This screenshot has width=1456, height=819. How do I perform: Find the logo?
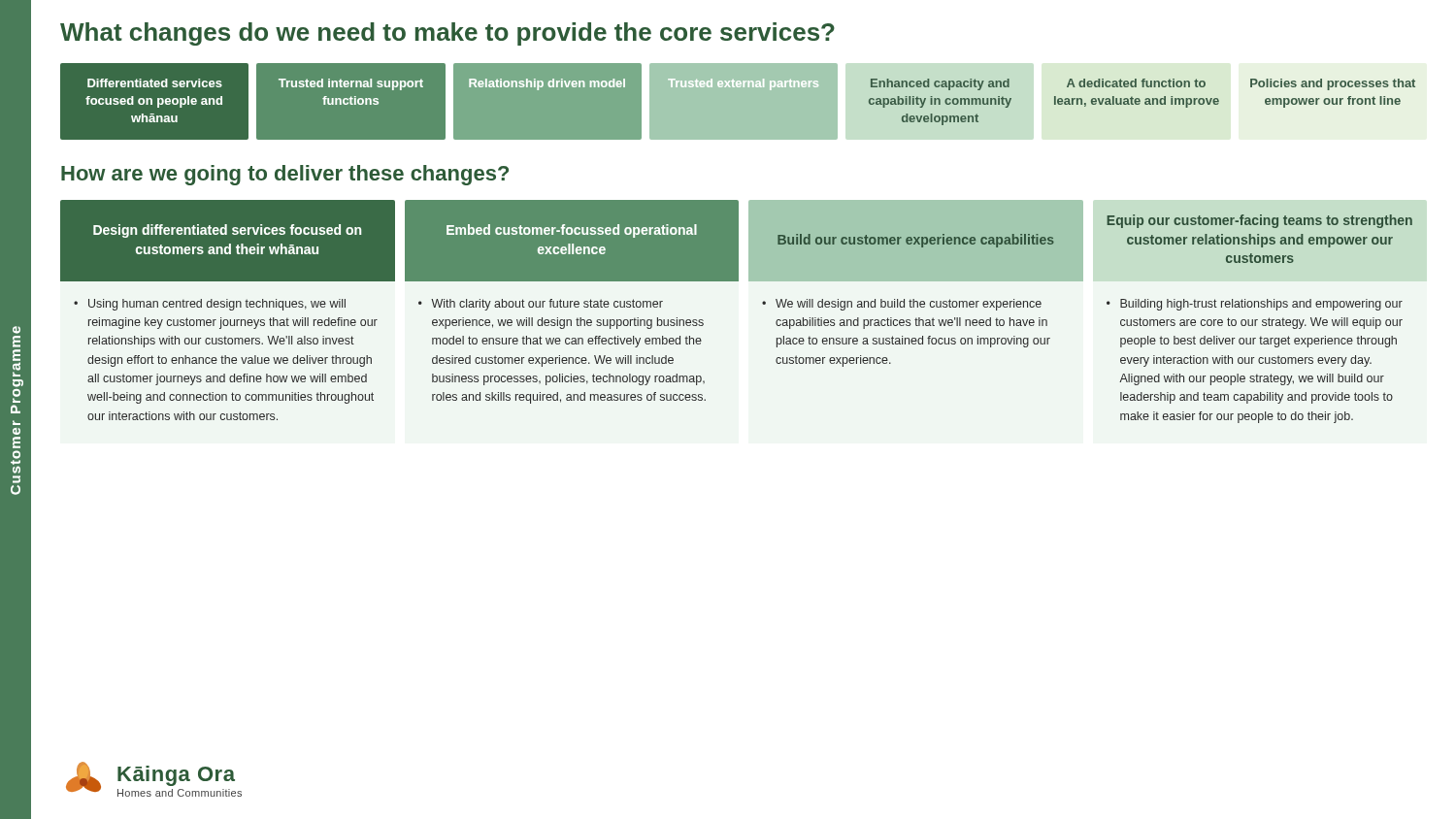(x=151, y=780)
